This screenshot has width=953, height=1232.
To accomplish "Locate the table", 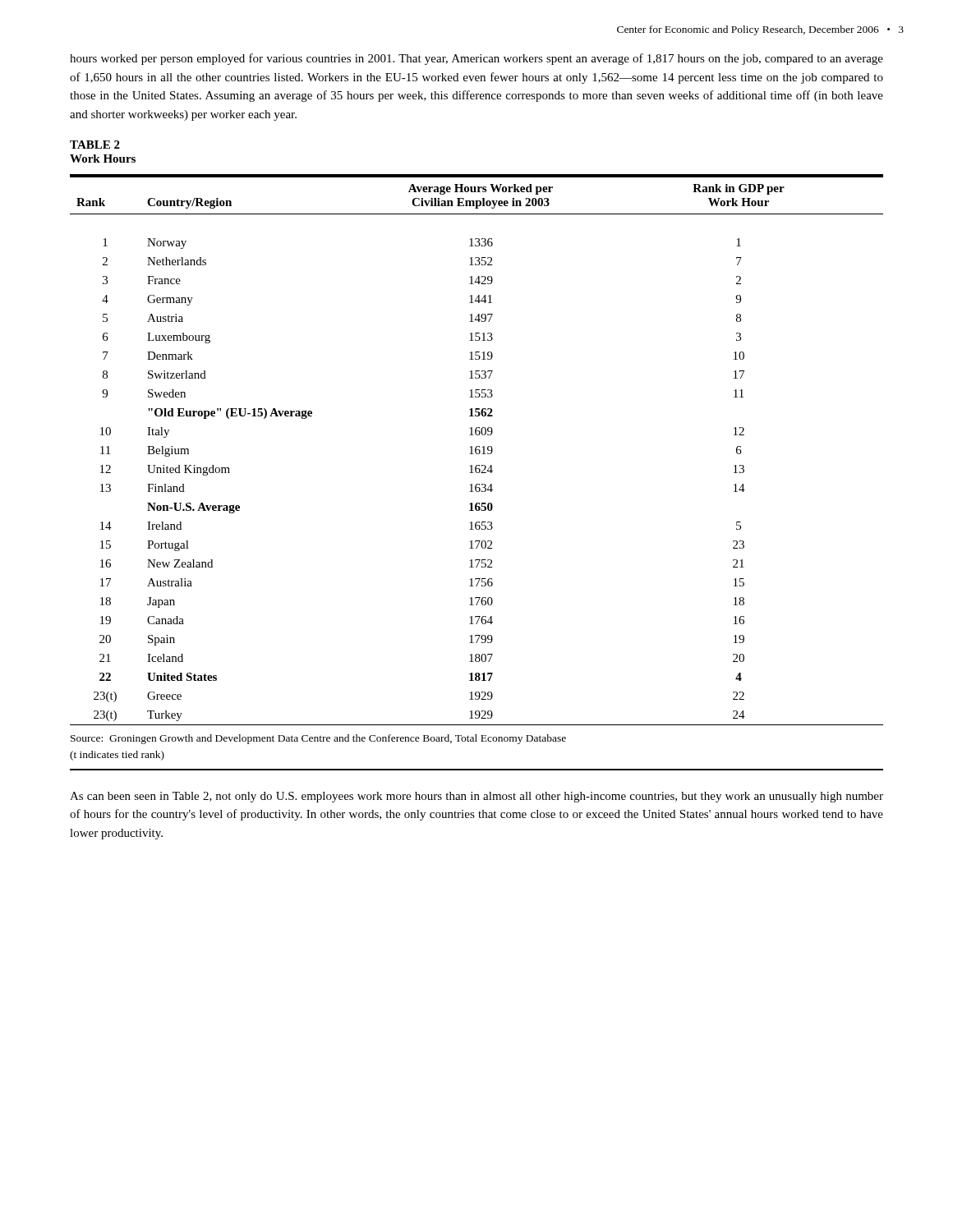I will (x=476, y=472).
